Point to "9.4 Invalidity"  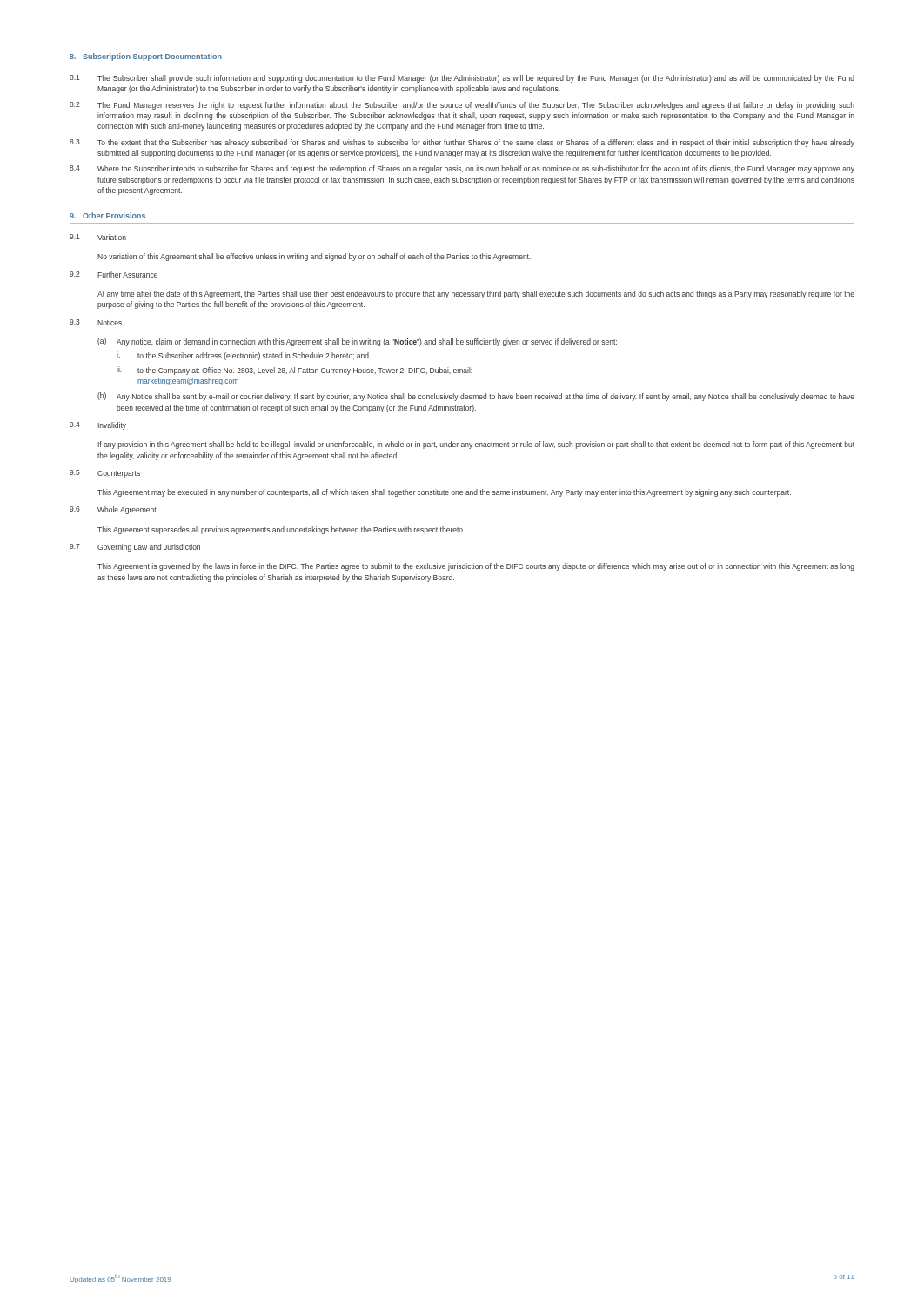[98, 426]
